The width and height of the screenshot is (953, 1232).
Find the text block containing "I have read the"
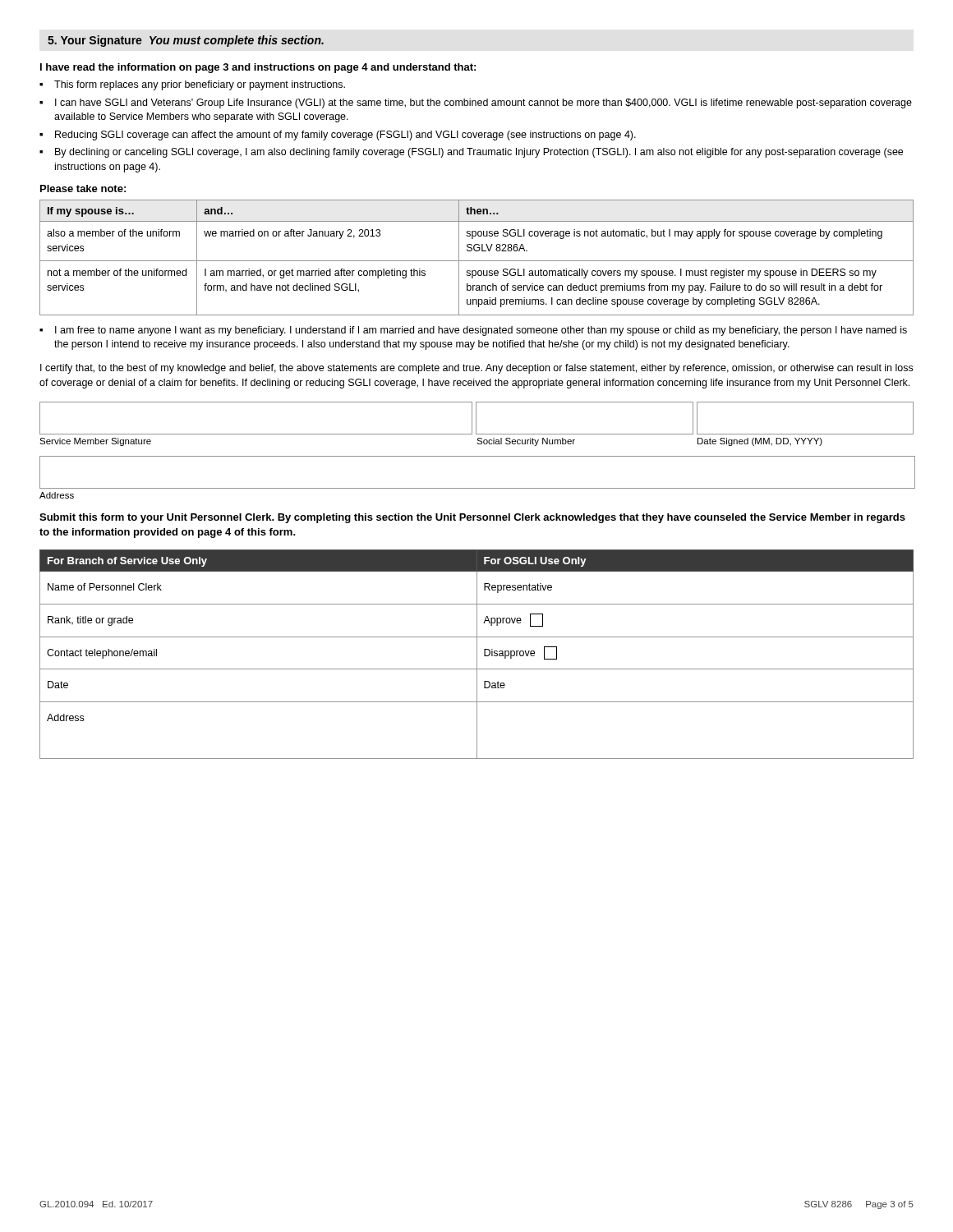(x=258, y=67)
